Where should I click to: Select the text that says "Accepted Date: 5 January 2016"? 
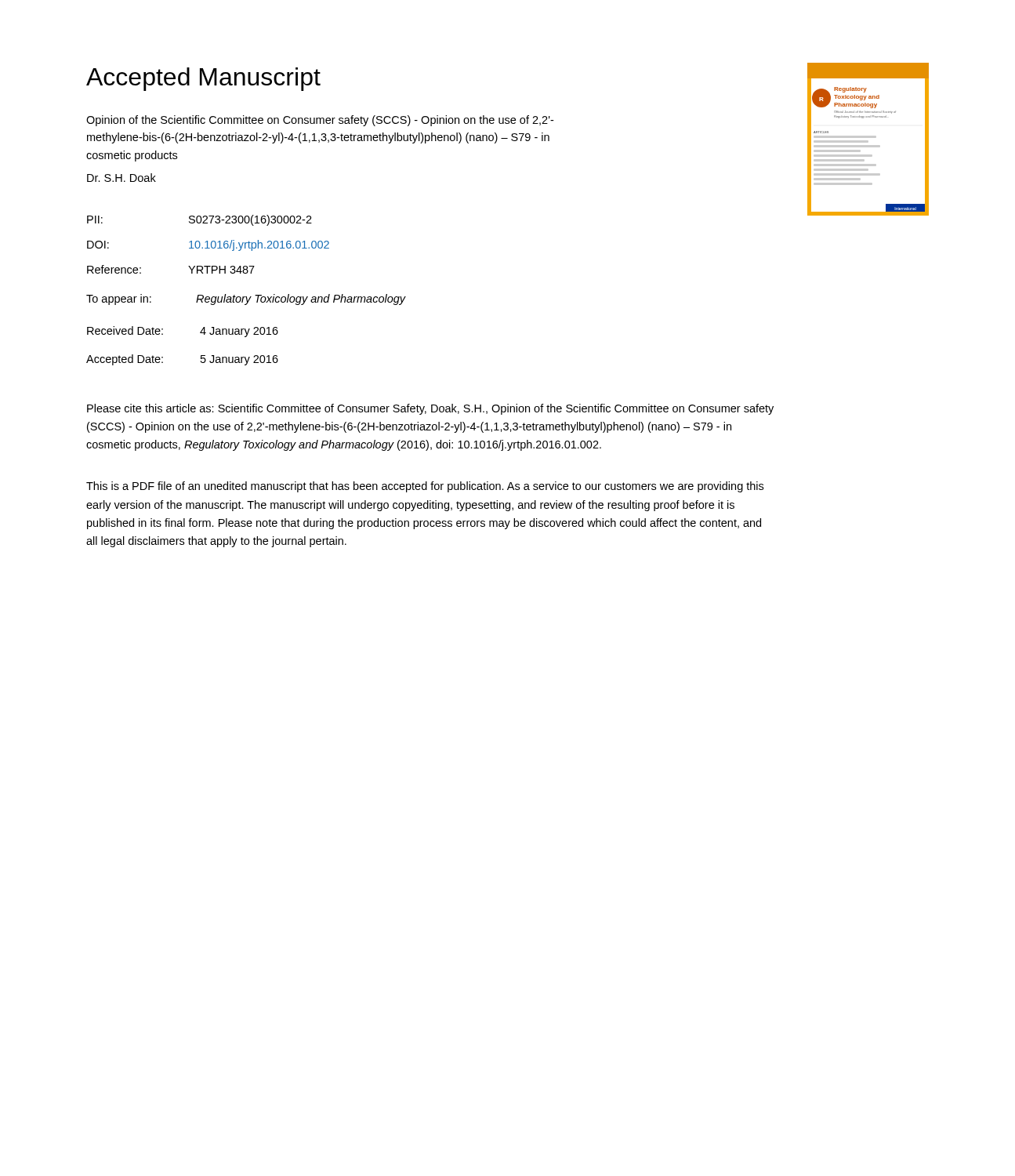(124, 359)
